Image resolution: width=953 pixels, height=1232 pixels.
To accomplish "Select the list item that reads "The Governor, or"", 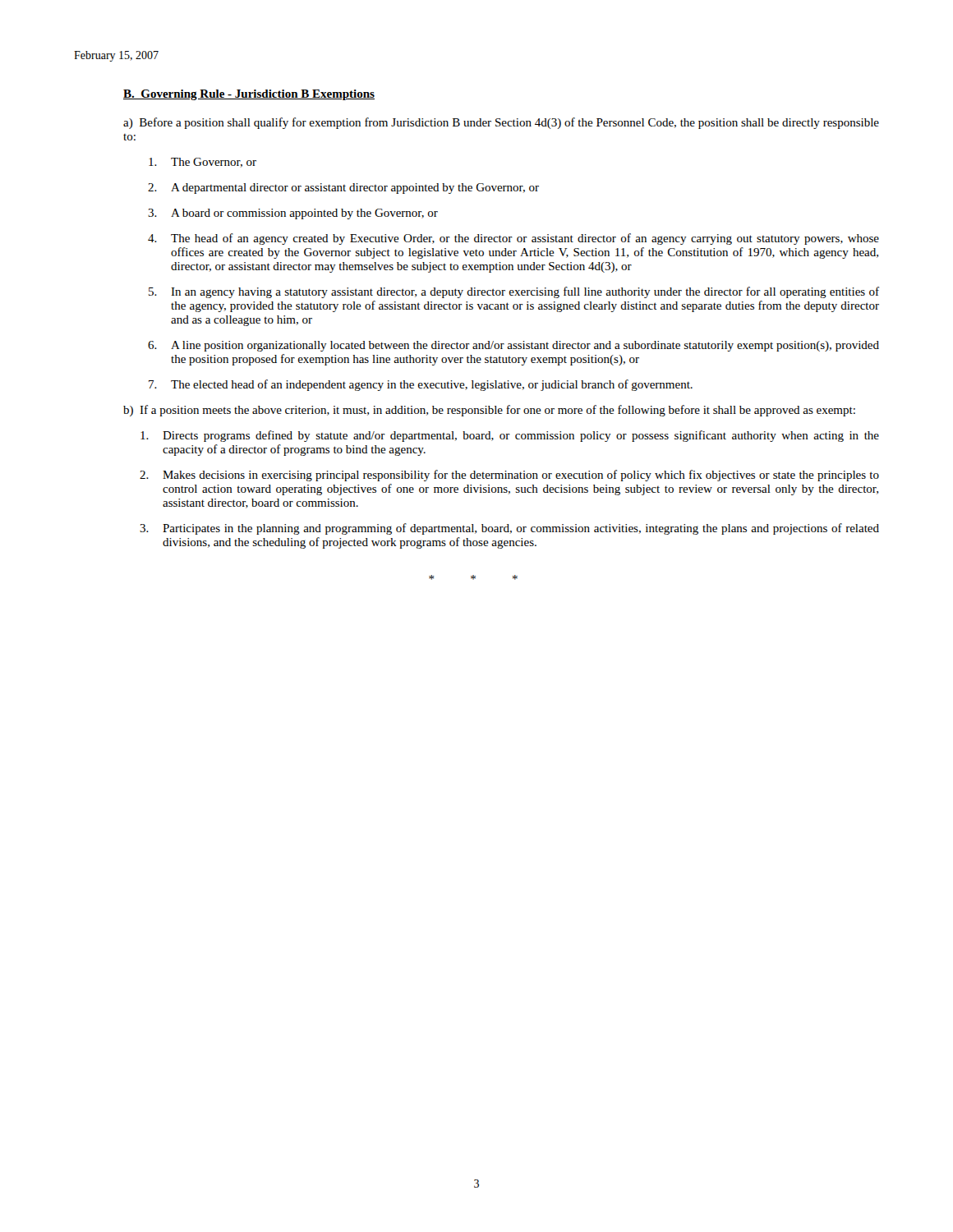I will point(203,163).
